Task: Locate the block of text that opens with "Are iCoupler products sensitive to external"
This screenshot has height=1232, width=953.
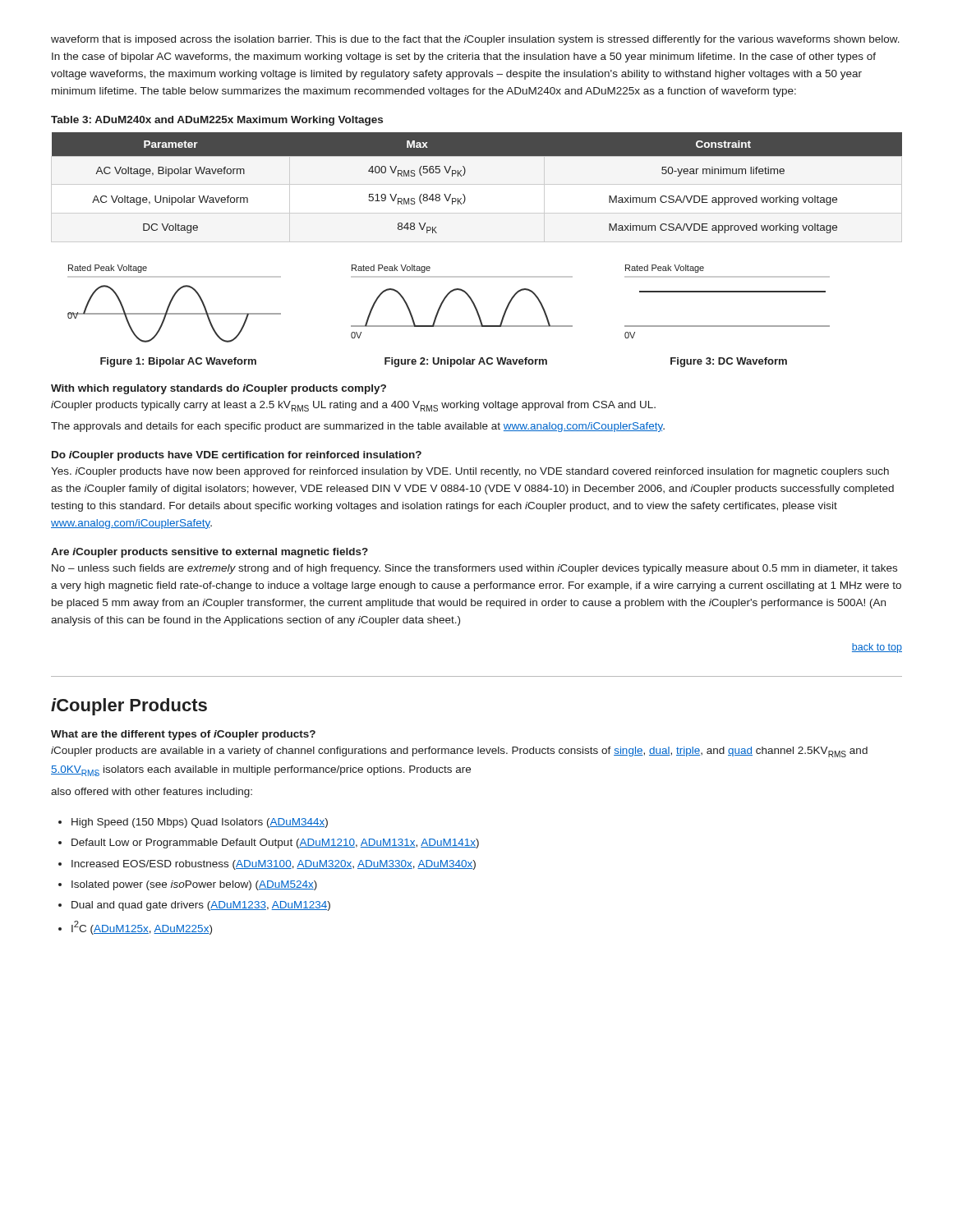Action: [x=476, y=587]
